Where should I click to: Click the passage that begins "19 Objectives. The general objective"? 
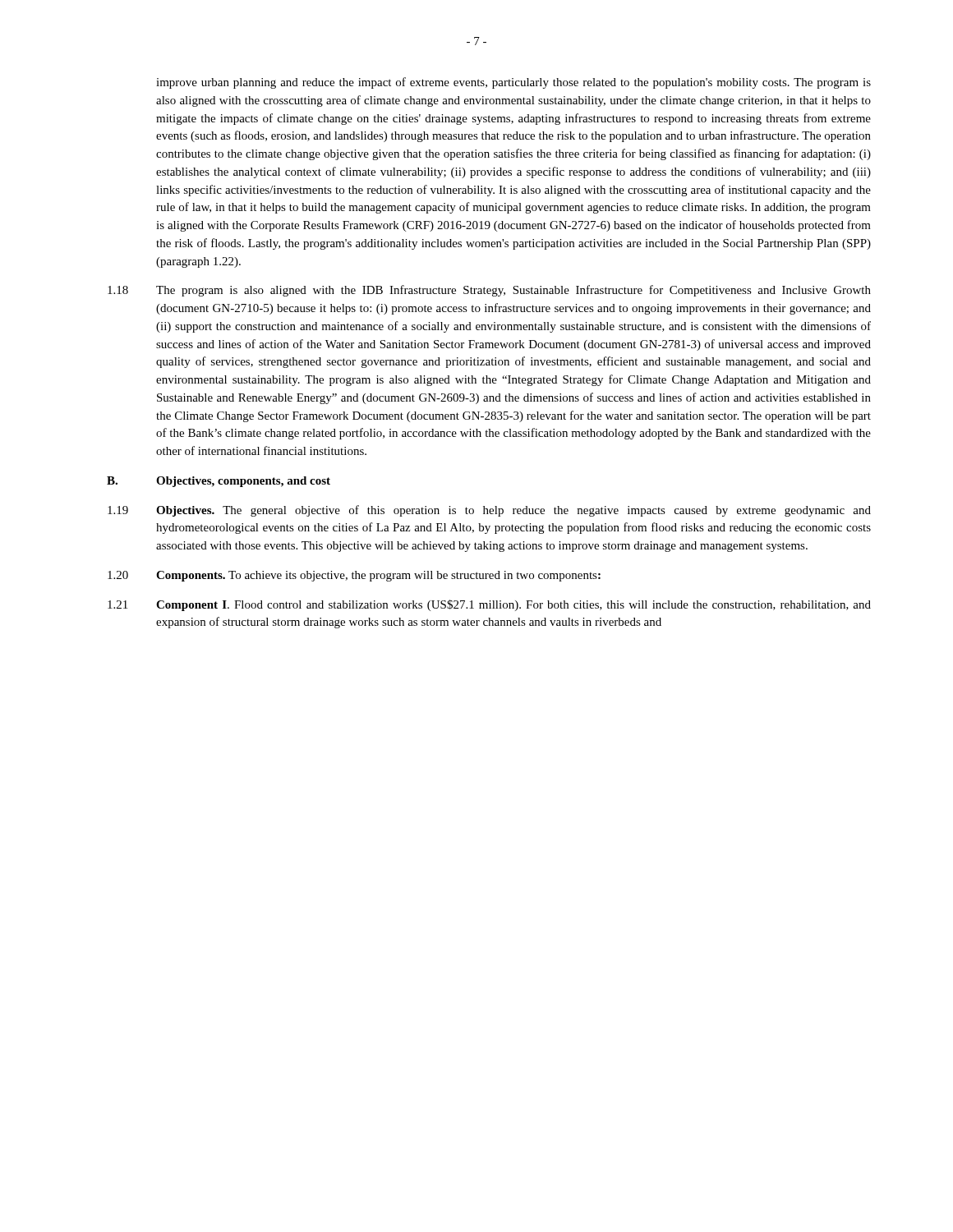point(489,528)
